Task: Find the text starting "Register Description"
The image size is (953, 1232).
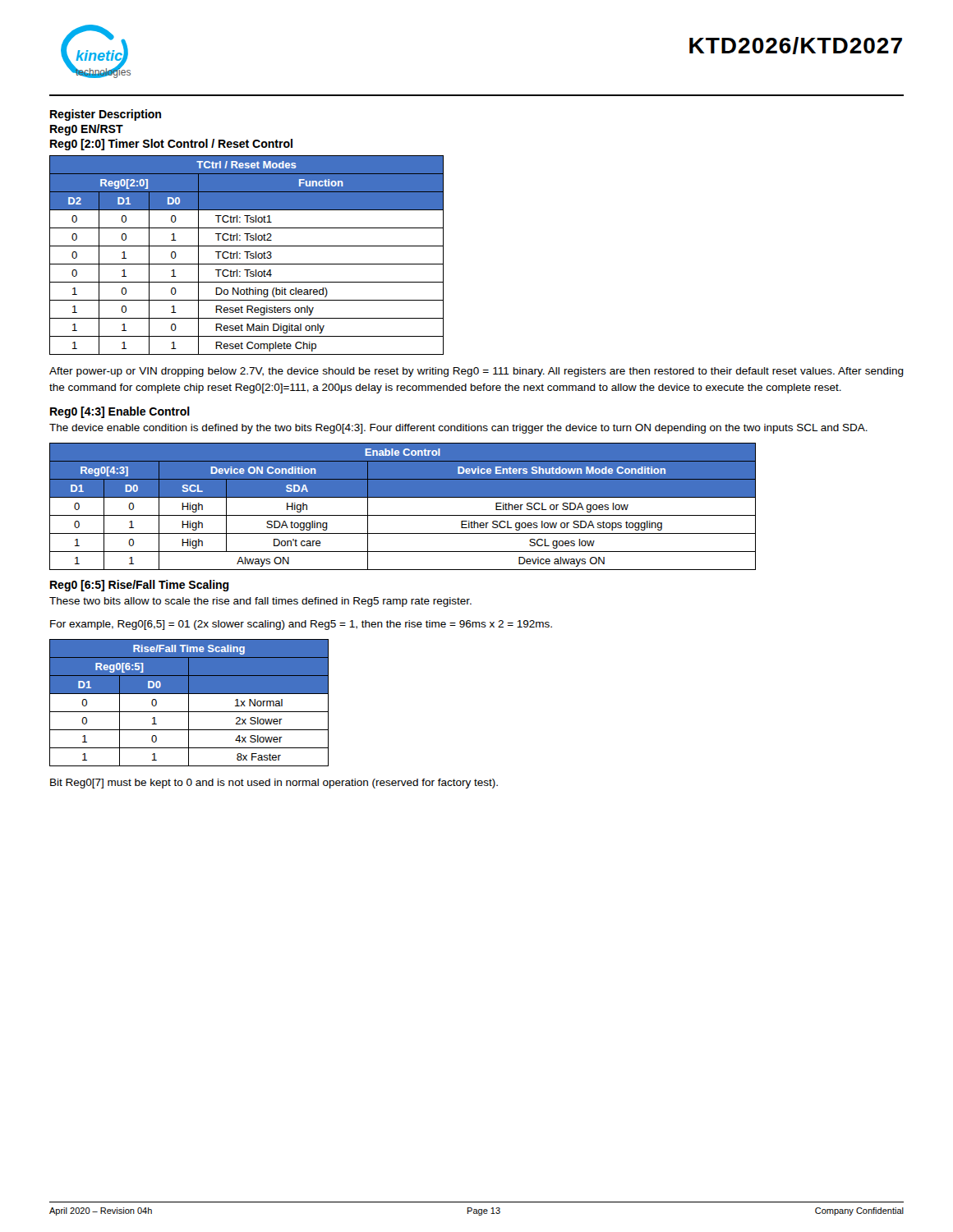Action: point(106,114)
